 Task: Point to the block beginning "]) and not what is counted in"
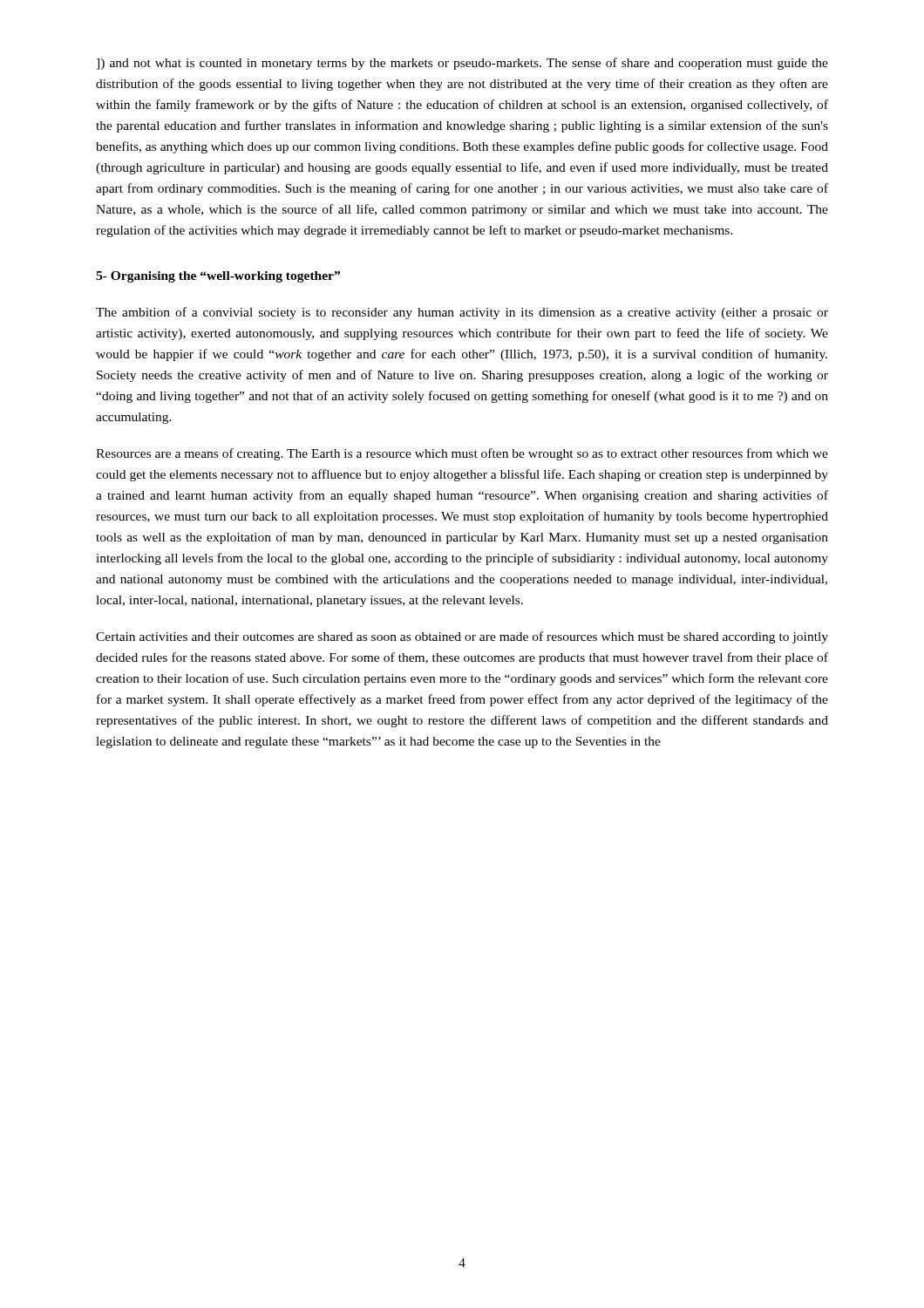click(x=462, y=146)
